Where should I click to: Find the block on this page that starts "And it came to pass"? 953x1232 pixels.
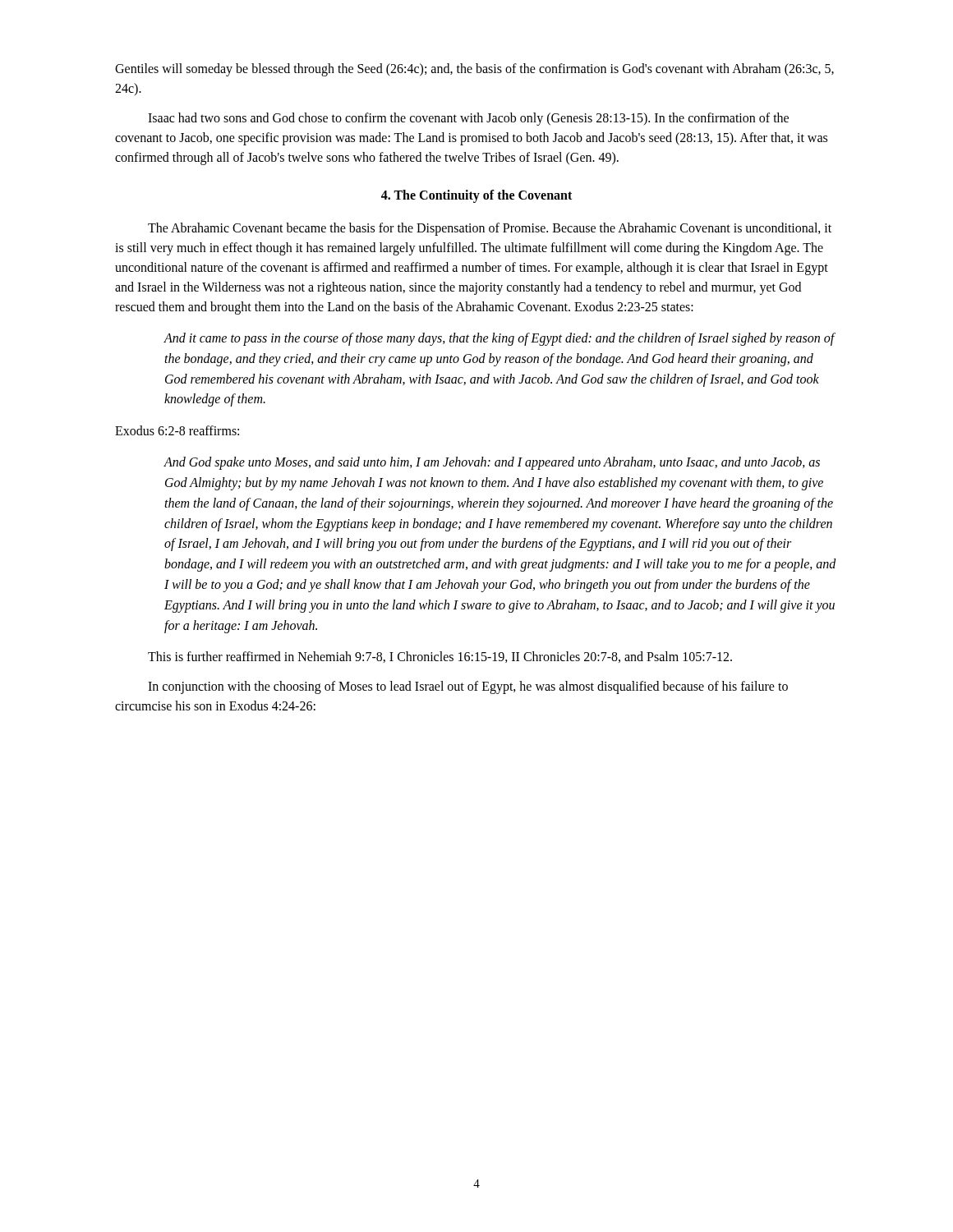(499, 369)
